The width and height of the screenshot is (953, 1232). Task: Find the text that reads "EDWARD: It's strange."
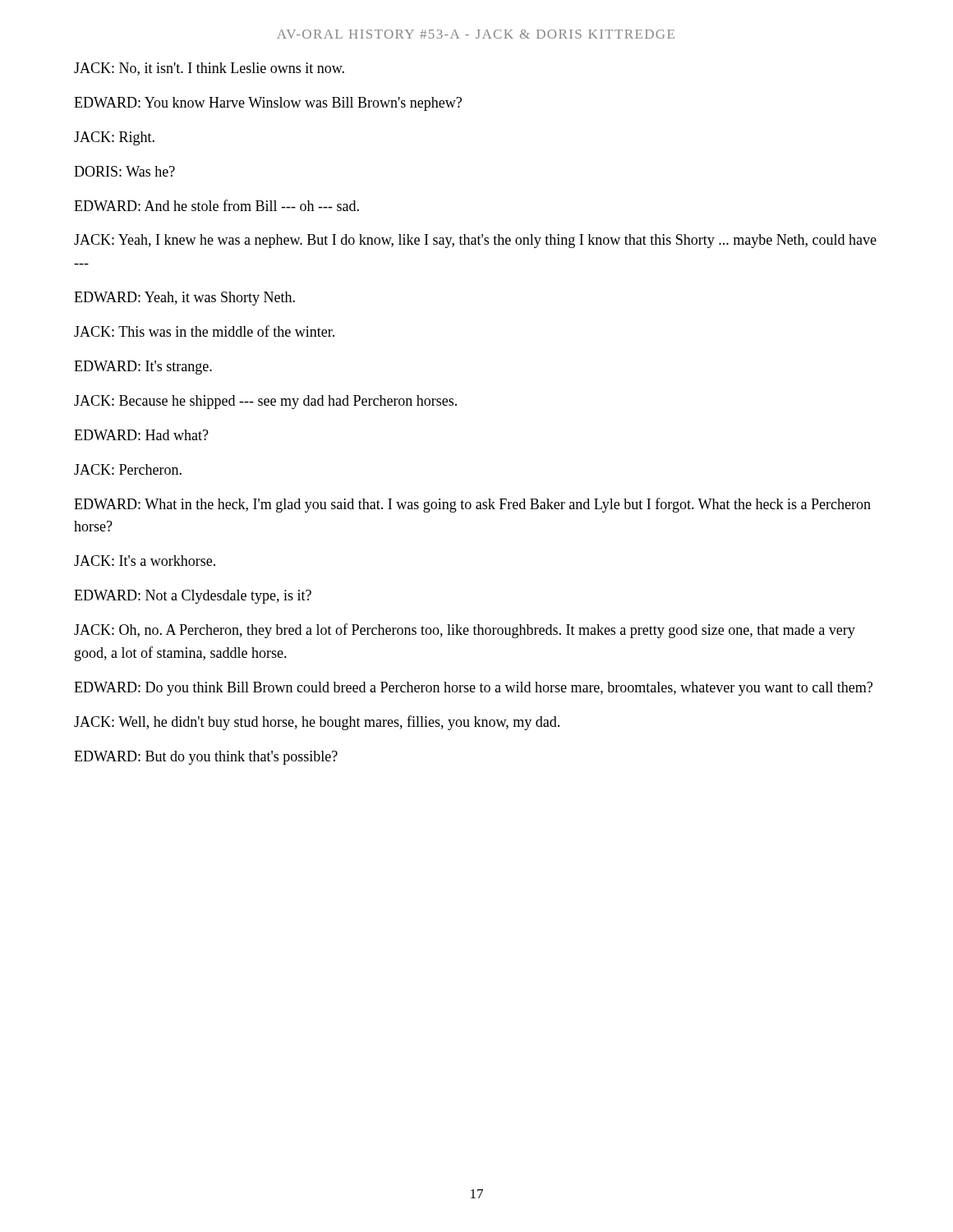[143, 366]
